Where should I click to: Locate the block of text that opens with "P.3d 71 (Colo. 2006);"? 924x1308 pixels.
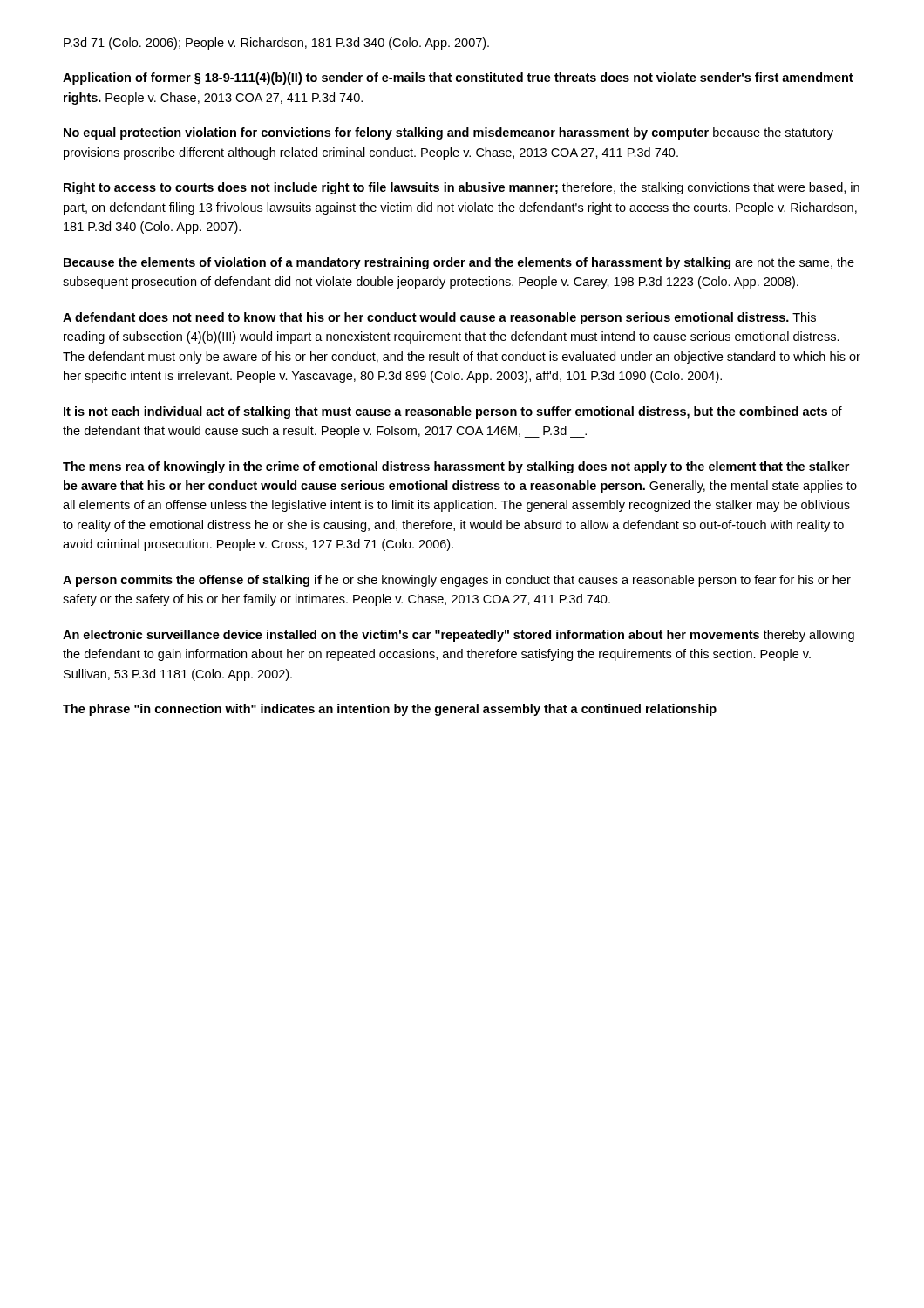276,43
